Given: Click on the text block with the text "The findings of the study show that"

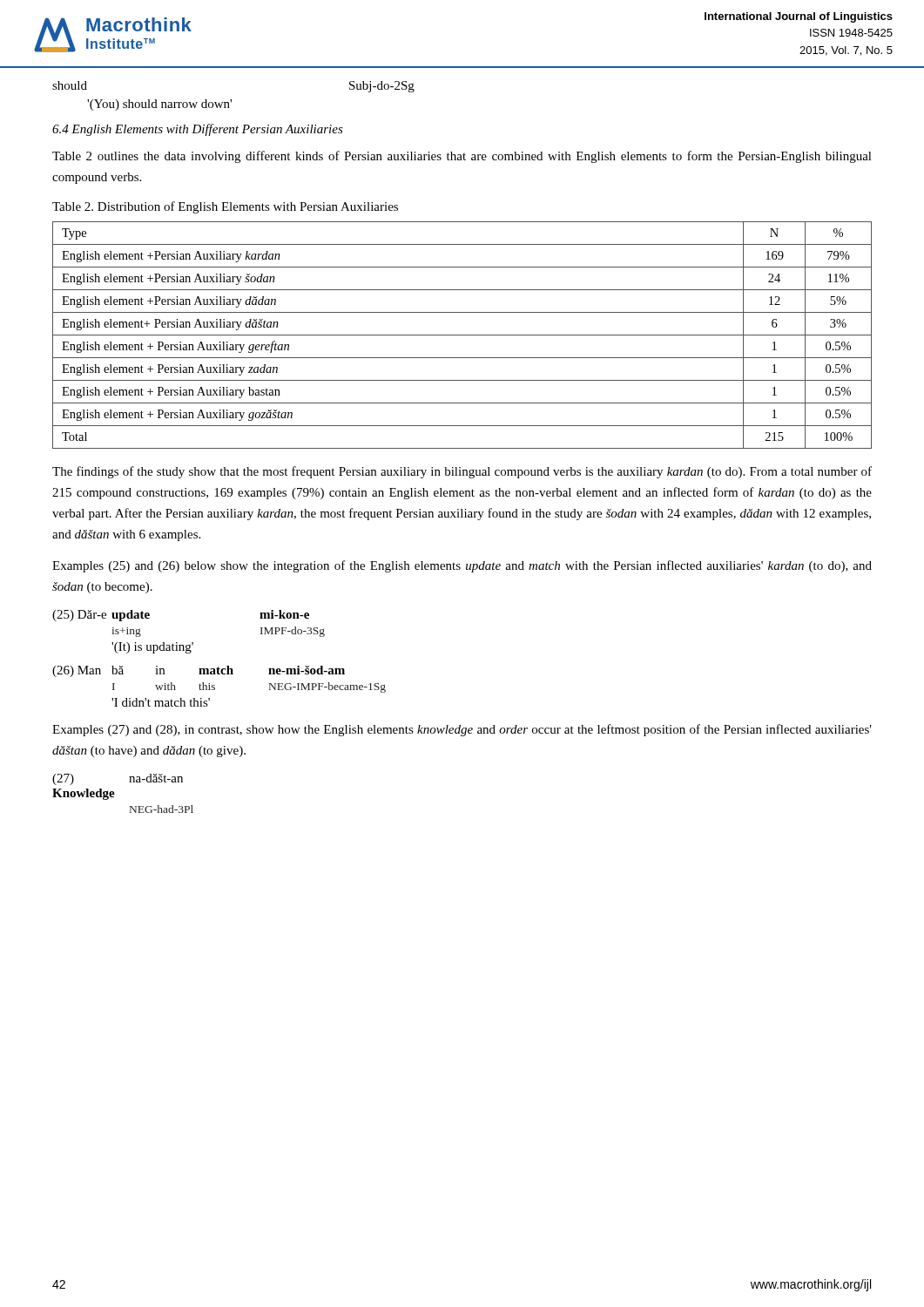Looking at the screenshot, I should (462, 503).
